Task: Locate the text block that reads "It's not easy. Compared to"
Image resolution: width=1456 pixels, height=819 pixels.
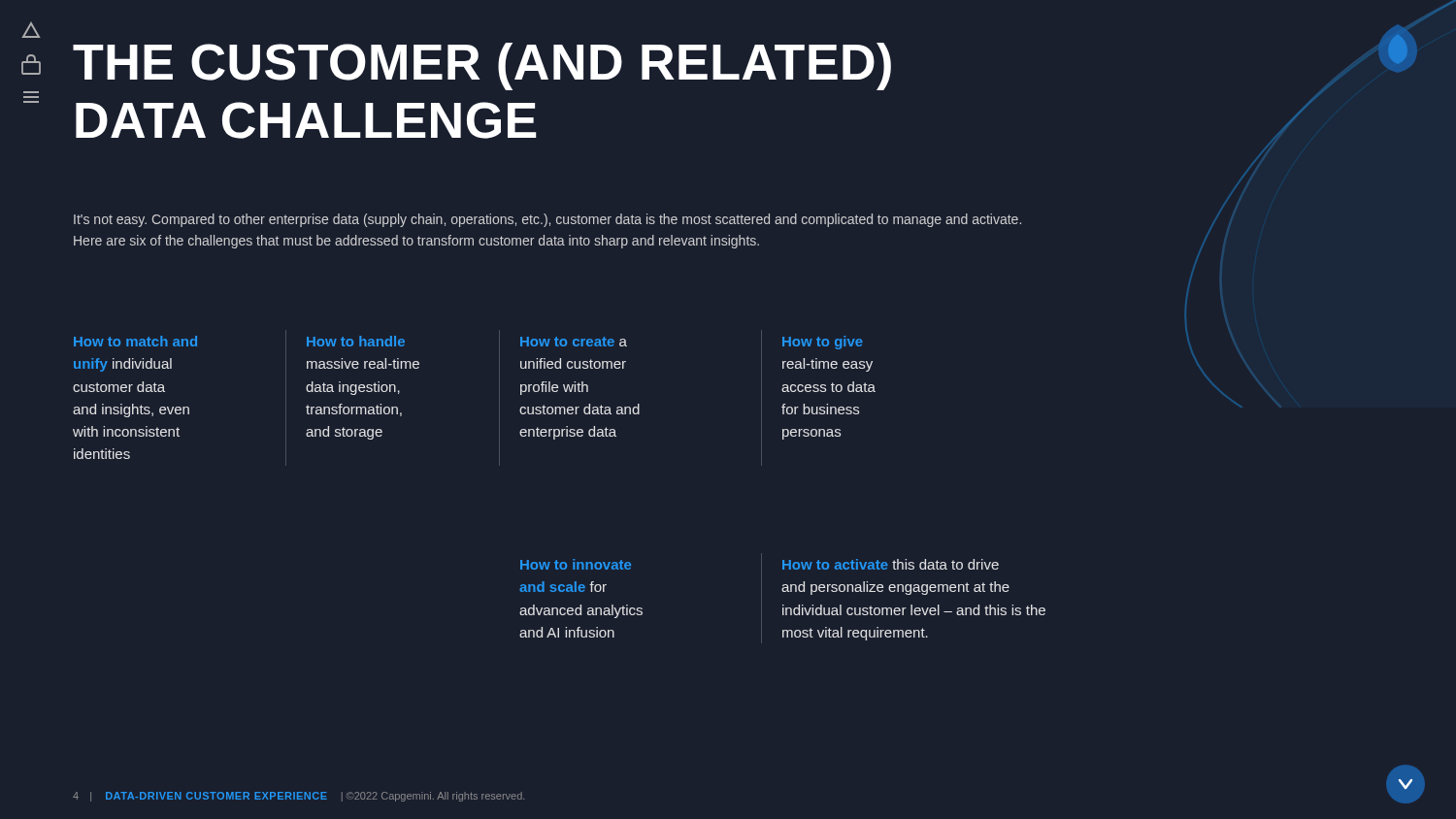Action: [561, 230]
